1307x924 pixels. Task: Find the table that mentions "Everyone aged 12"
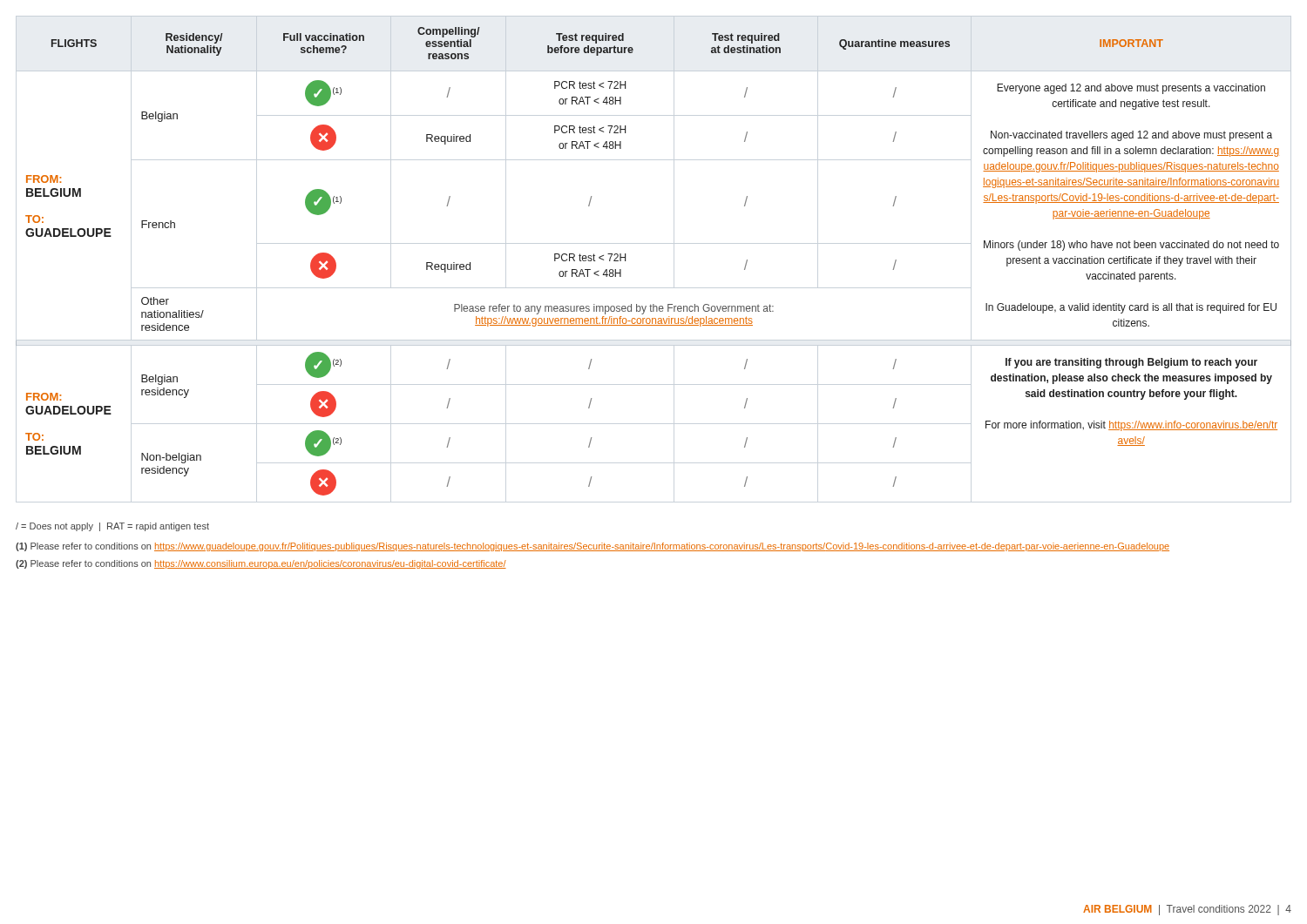tap(654, 259)
